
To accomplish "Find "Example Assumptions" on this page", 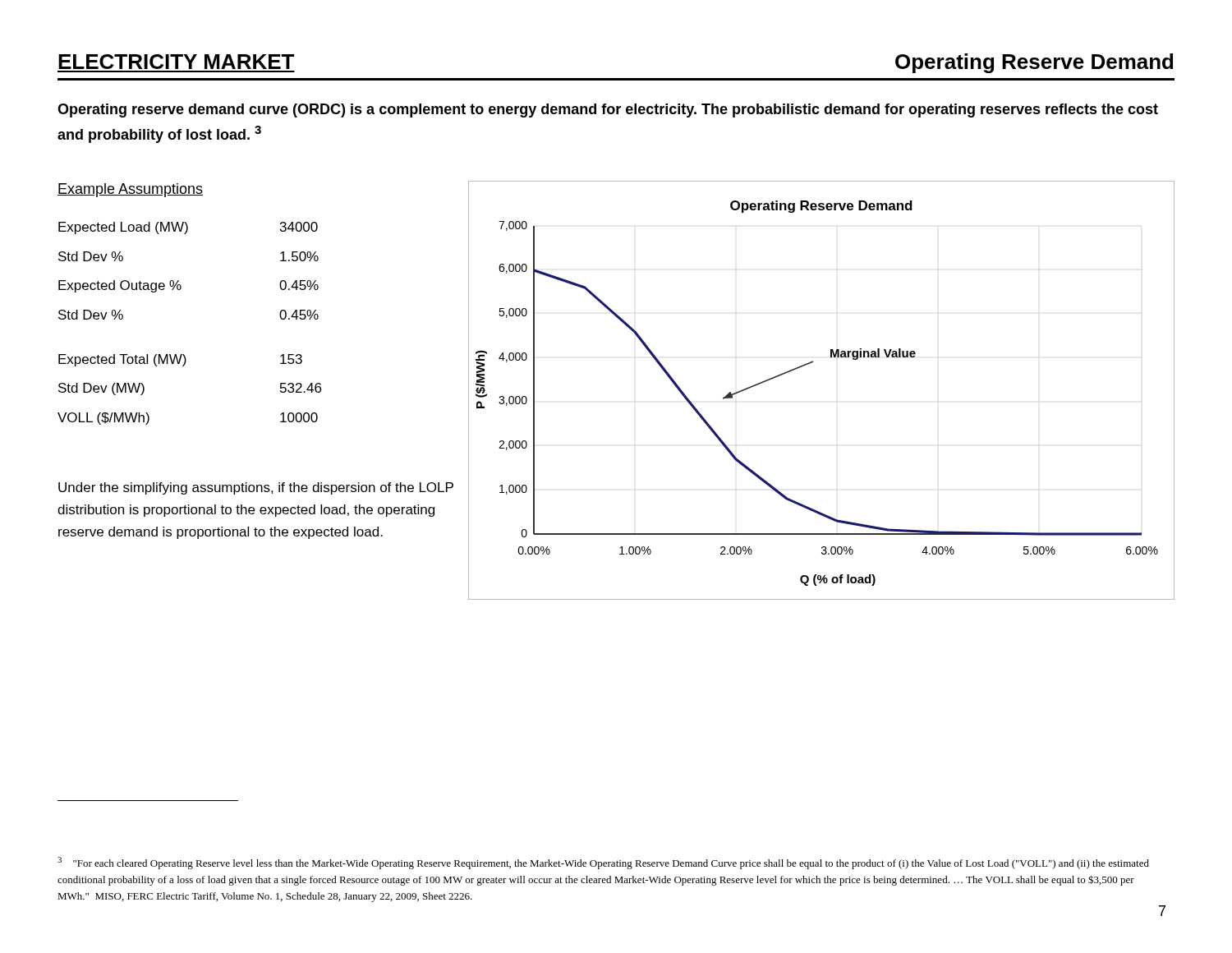I will click(x=130, y=189).
